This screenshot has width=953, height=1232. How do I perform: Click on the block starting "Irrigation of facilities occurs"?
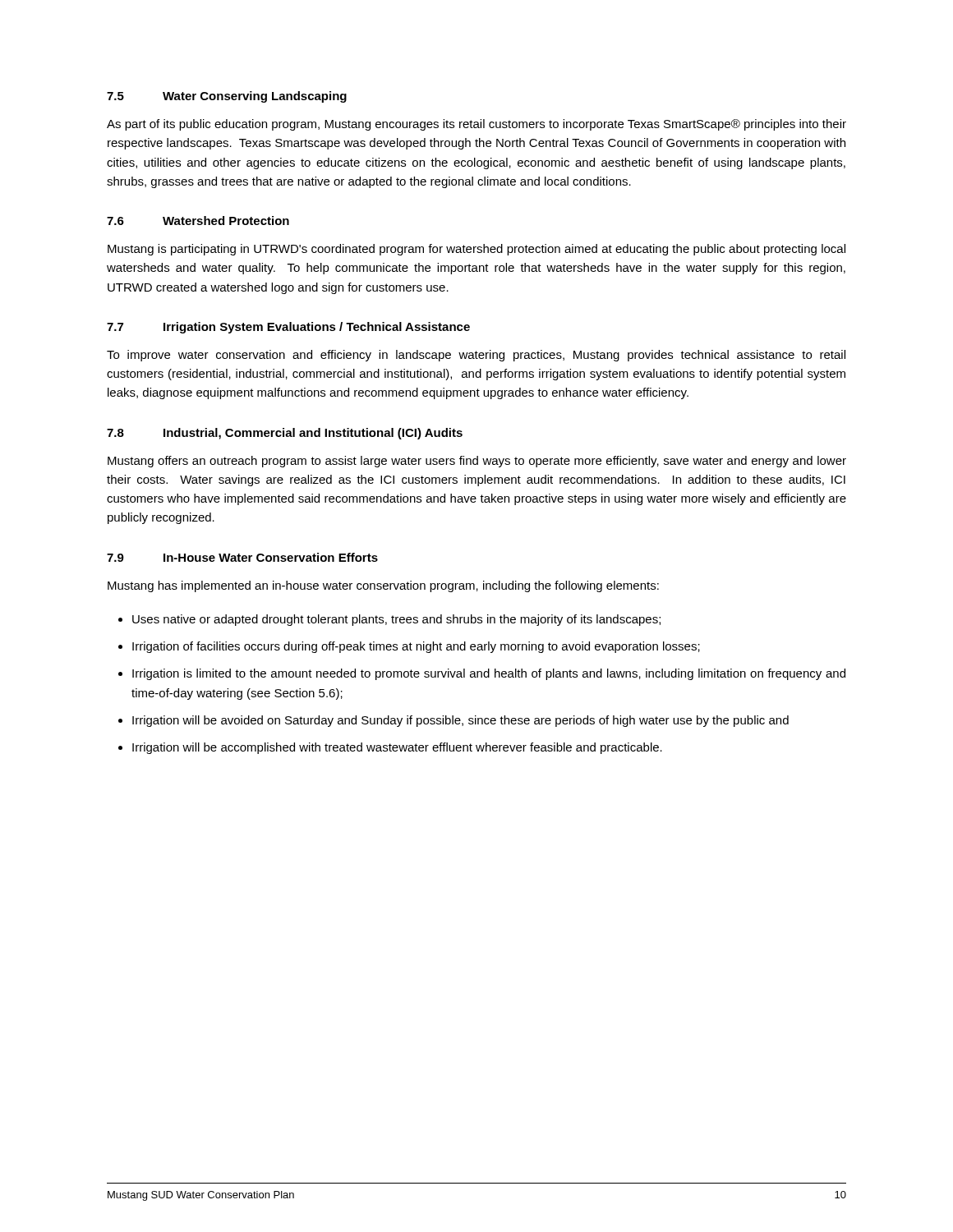click(x=416, y=646)
